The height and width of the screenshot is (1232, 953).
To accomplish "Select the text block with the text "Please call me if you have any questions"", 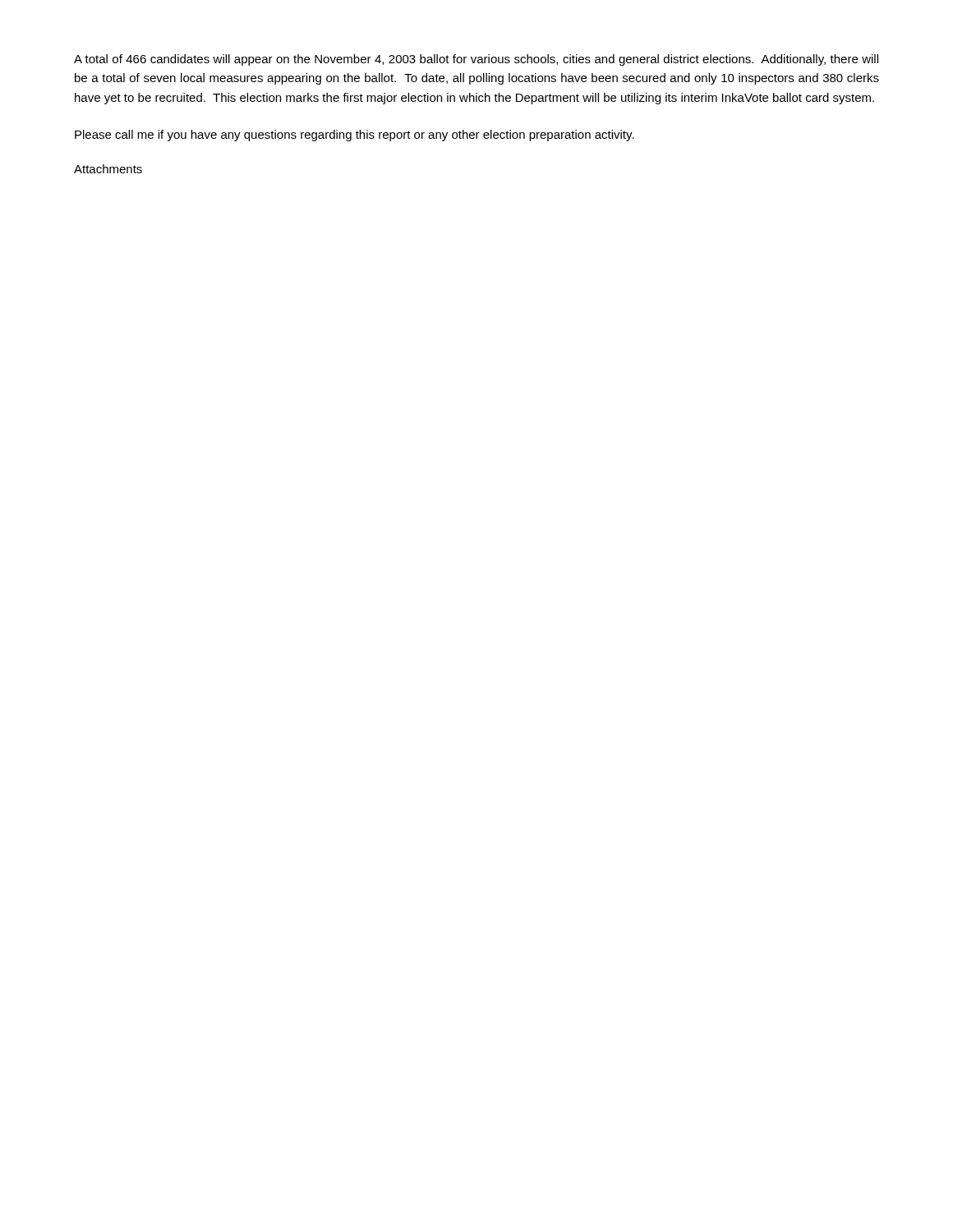I will click(x=354, y=134).
